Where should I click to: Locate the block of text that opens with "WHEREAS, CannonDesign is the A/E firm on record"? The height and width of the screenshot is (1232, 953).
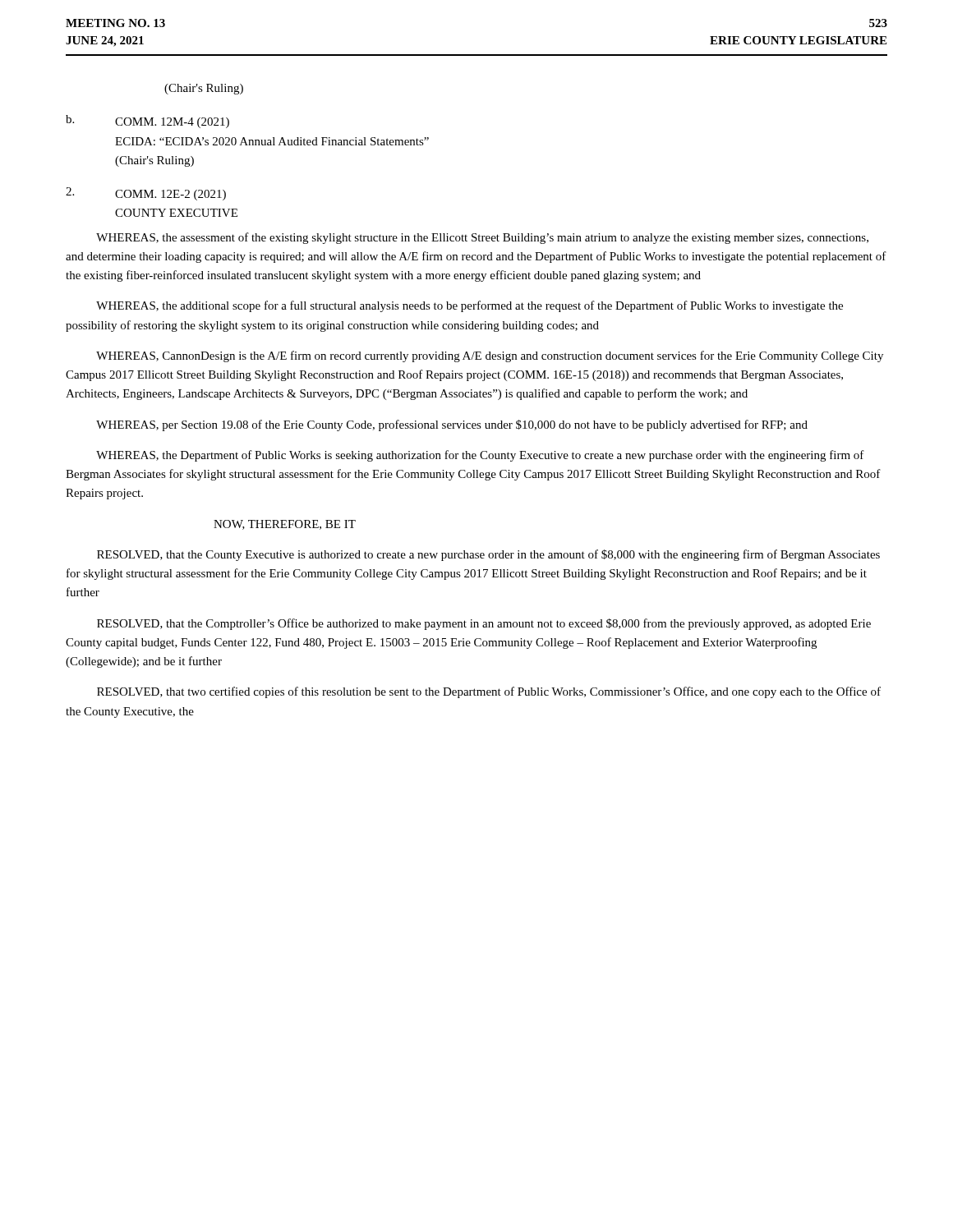(x=475, y=375)
